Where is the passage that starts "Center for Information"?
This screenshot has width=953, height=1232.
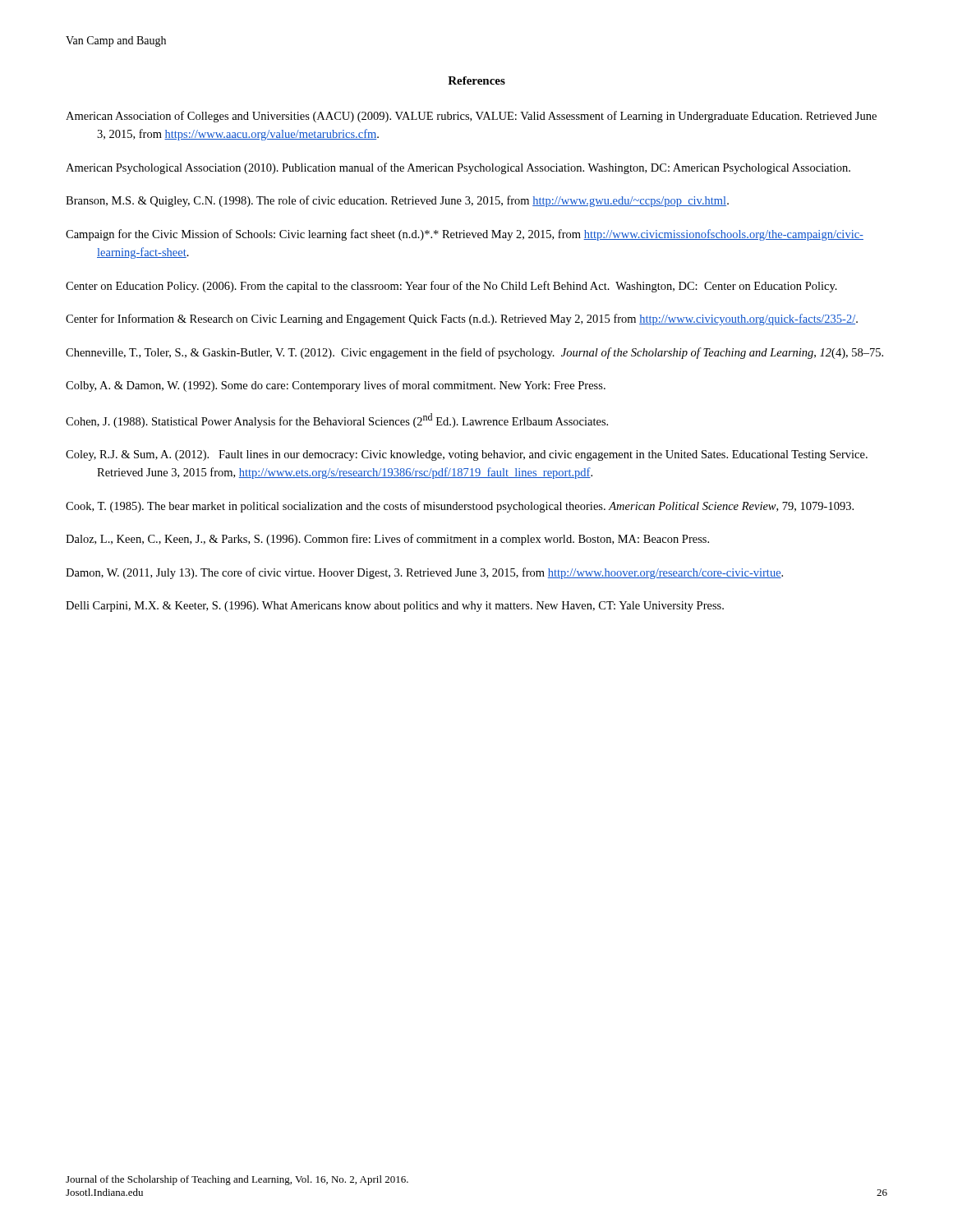point(462,319)
